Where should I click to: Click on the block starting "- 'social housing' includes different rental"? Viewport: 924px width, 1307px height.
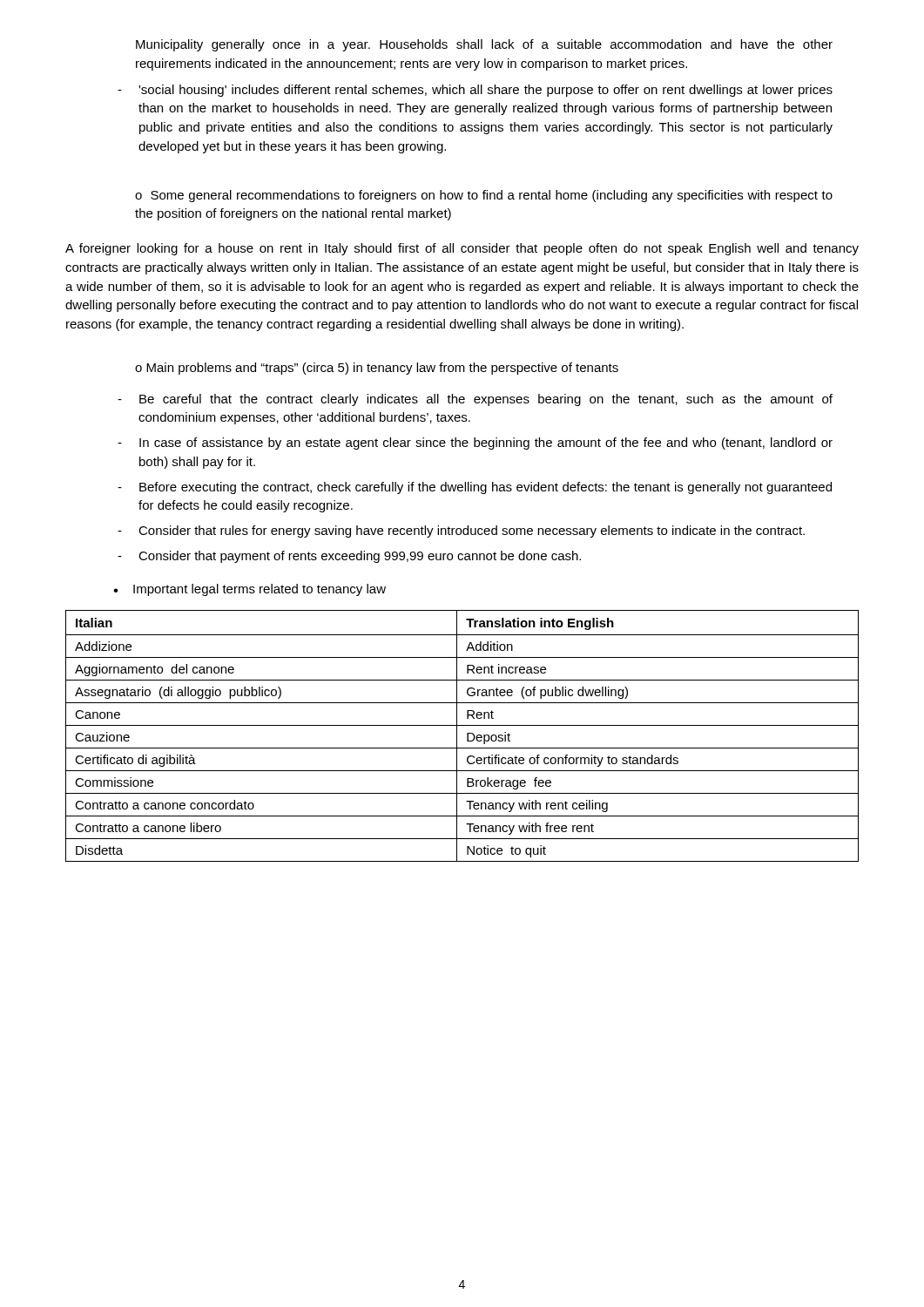(475, 118)
